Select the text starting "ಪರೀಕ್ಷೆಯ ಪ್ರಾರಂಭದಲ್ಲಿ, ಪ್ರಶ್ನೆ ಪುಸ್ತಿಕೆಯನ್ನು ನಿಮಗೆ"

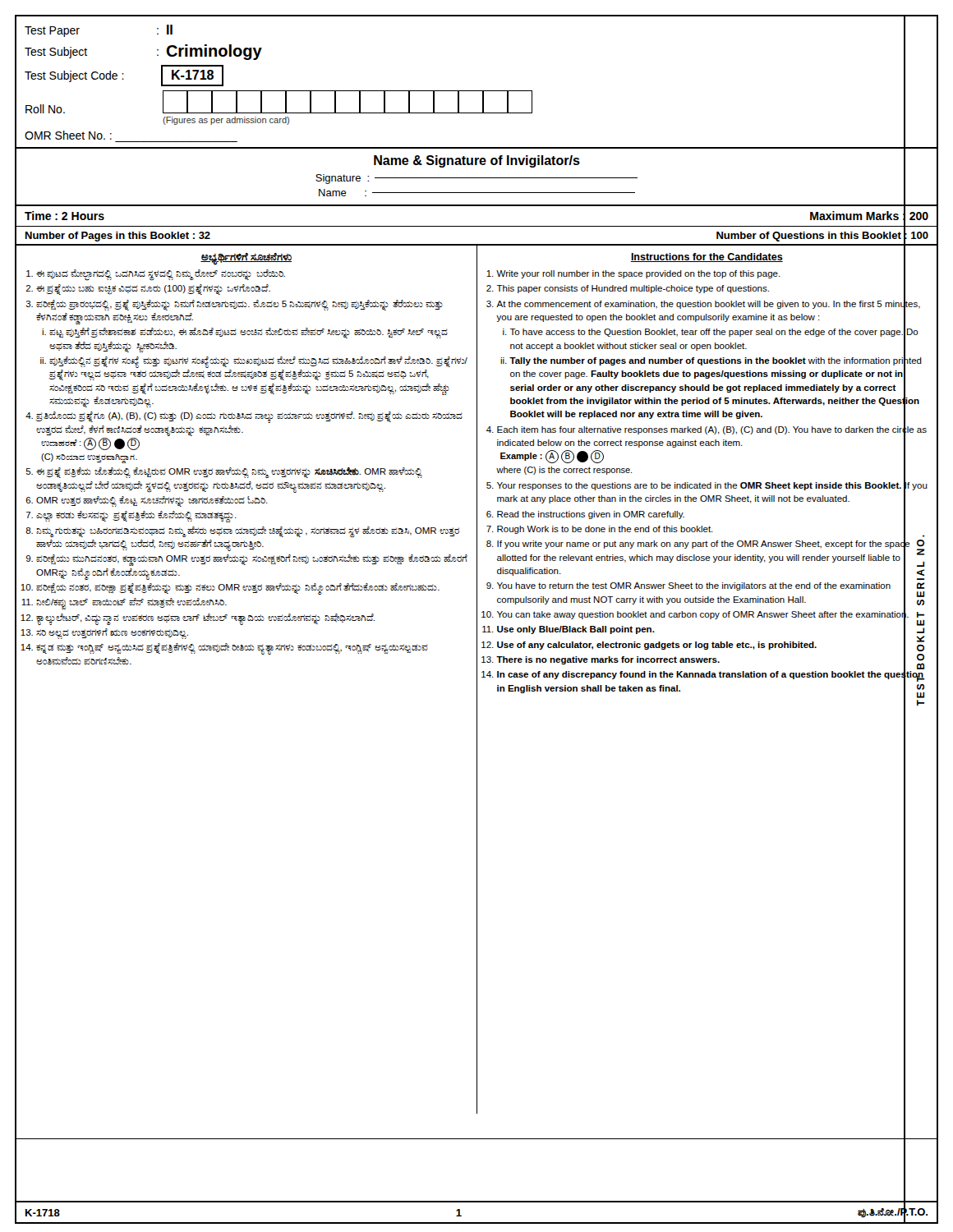coord(253,353)
